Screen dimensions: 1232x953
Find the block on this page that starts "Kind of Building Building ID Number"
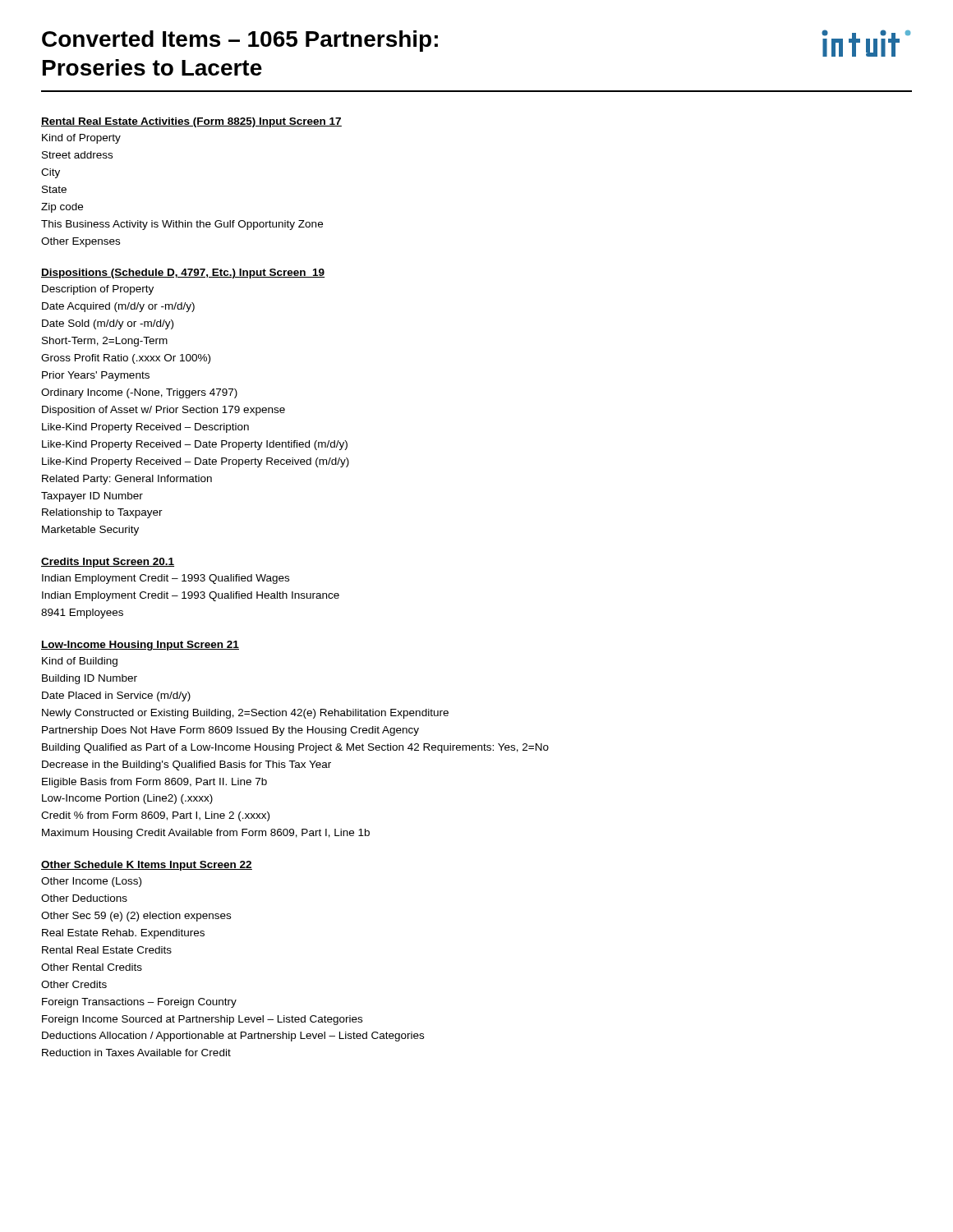(295, 747)
